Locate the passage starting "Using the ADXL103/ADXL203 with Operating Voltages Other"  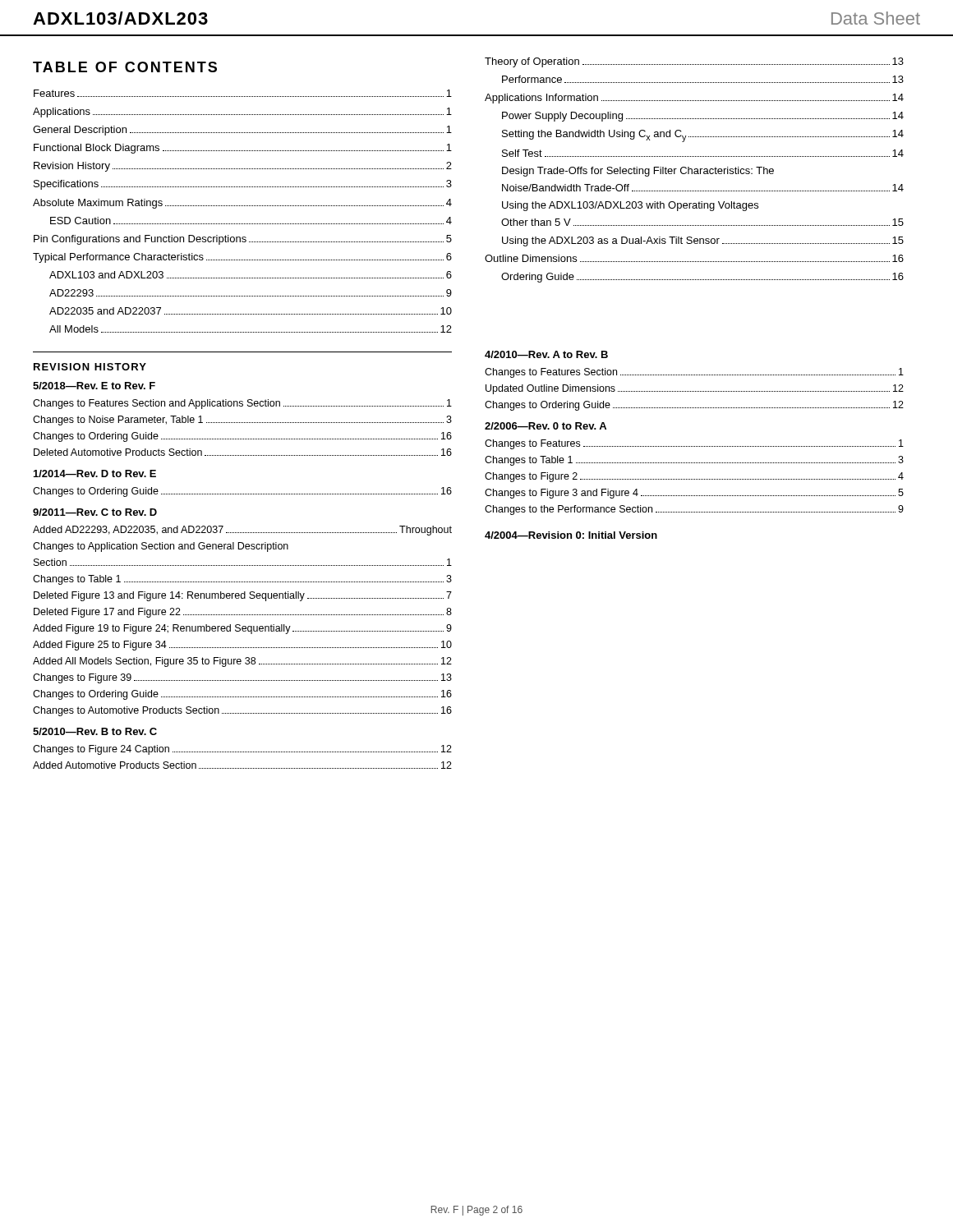click(x=702, y=214)
